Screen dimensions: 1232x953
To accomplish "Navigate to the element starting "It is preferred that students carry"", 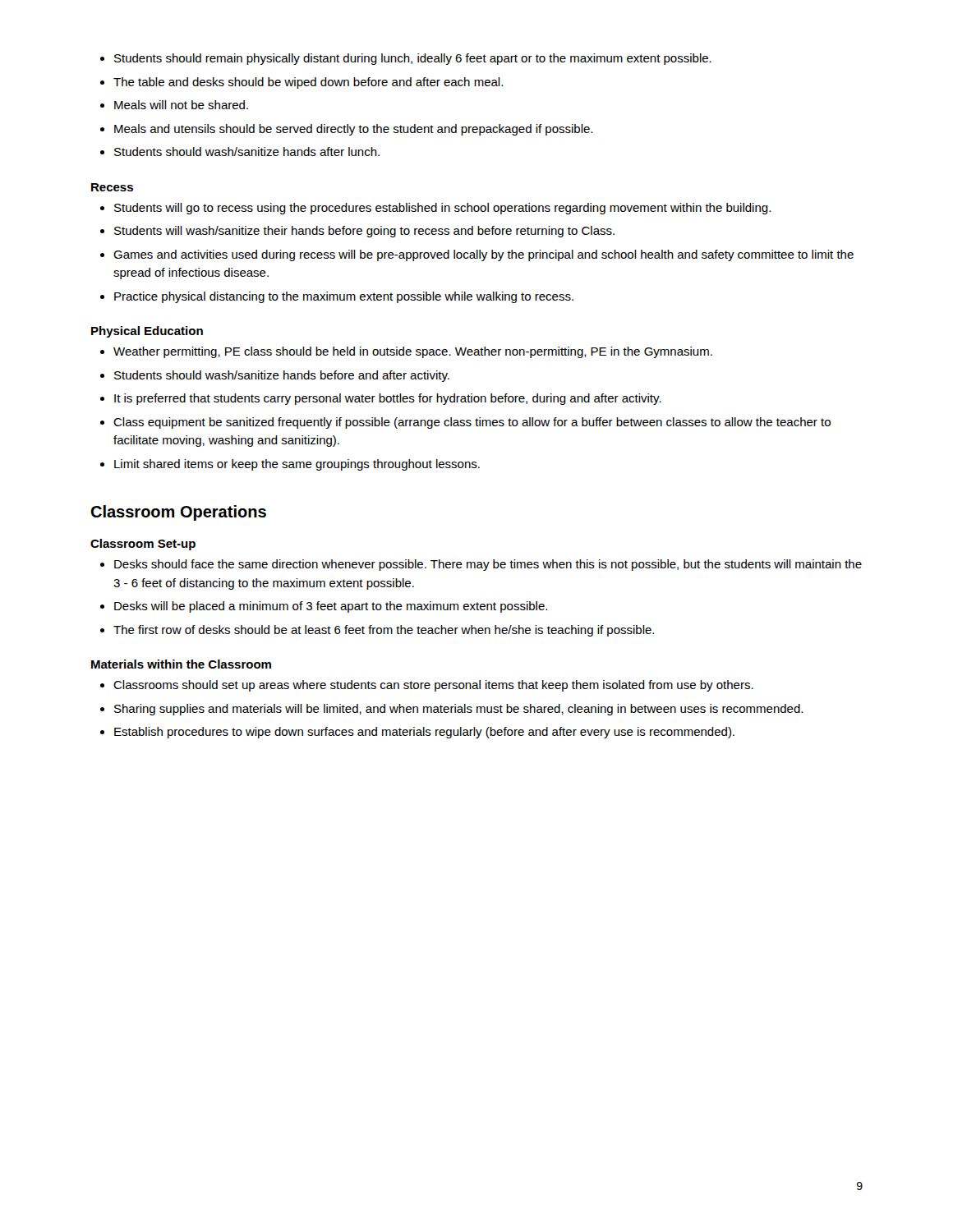I will [x=476, y=399].
